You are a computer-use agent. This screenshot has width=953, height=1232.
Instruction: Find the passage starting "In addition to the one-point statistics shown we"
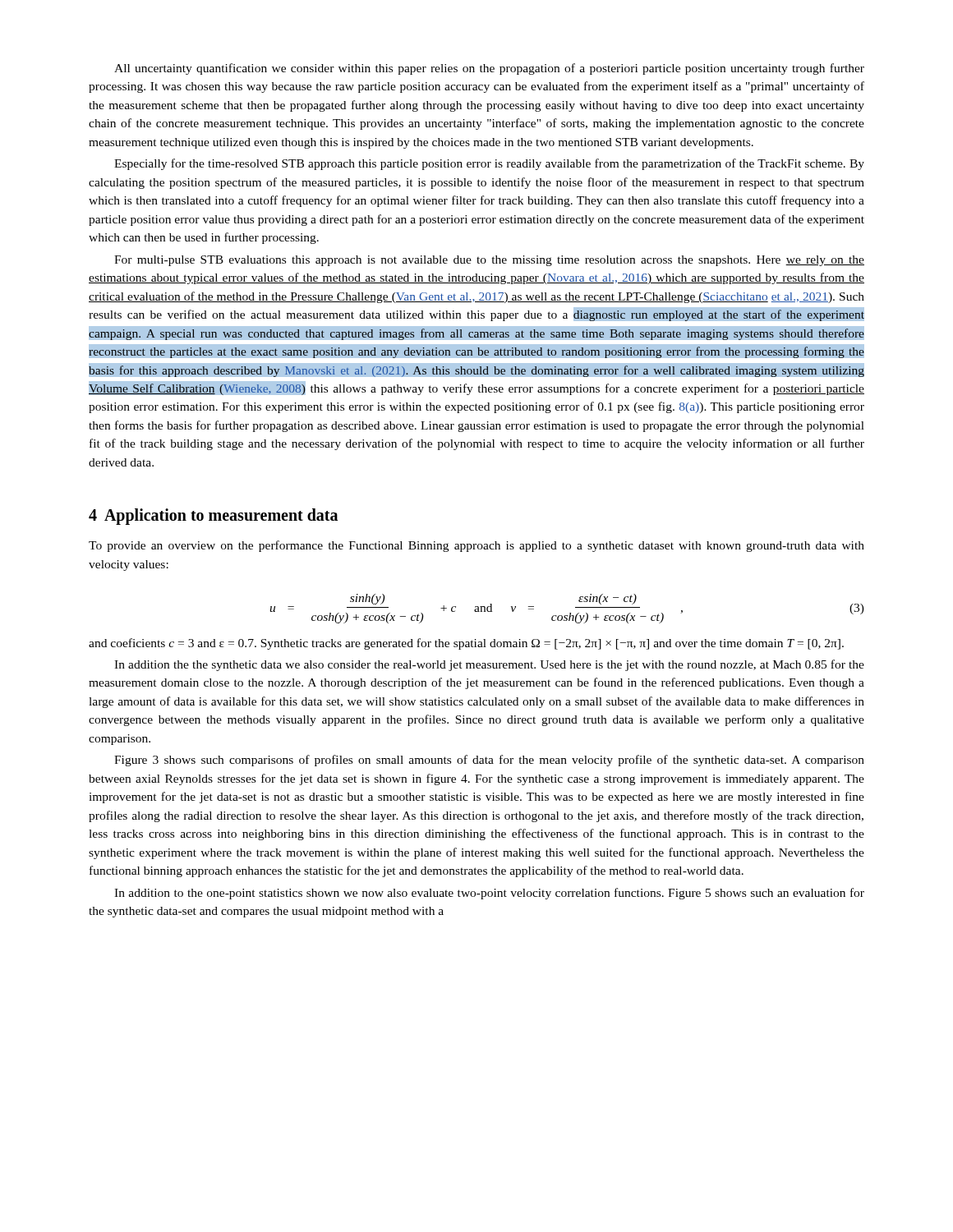[x=476, y=902]
